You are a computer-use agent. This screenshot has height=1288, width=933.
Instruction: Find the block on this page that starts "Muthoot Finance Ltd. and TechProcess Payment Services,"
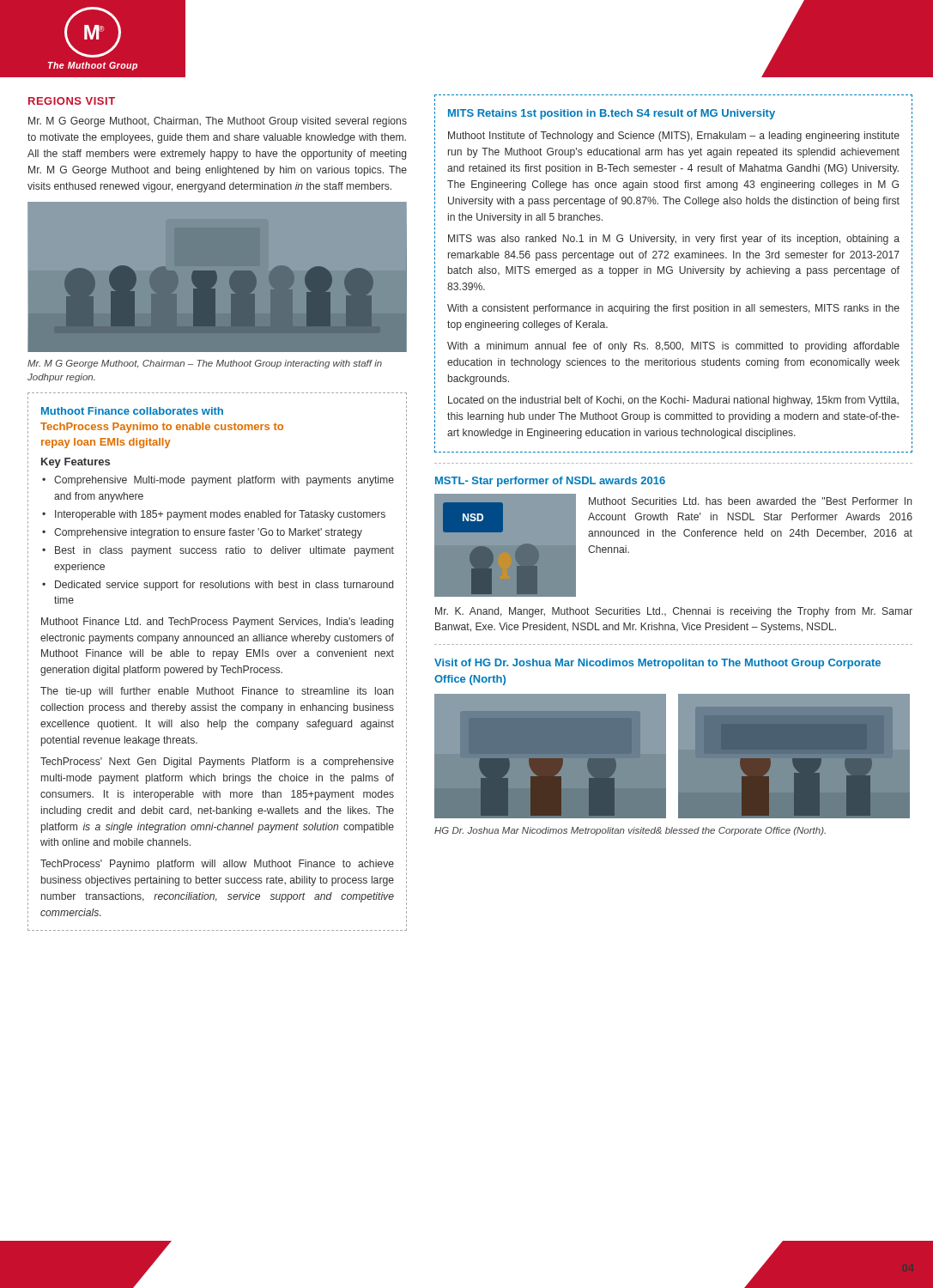pos(217,646)
